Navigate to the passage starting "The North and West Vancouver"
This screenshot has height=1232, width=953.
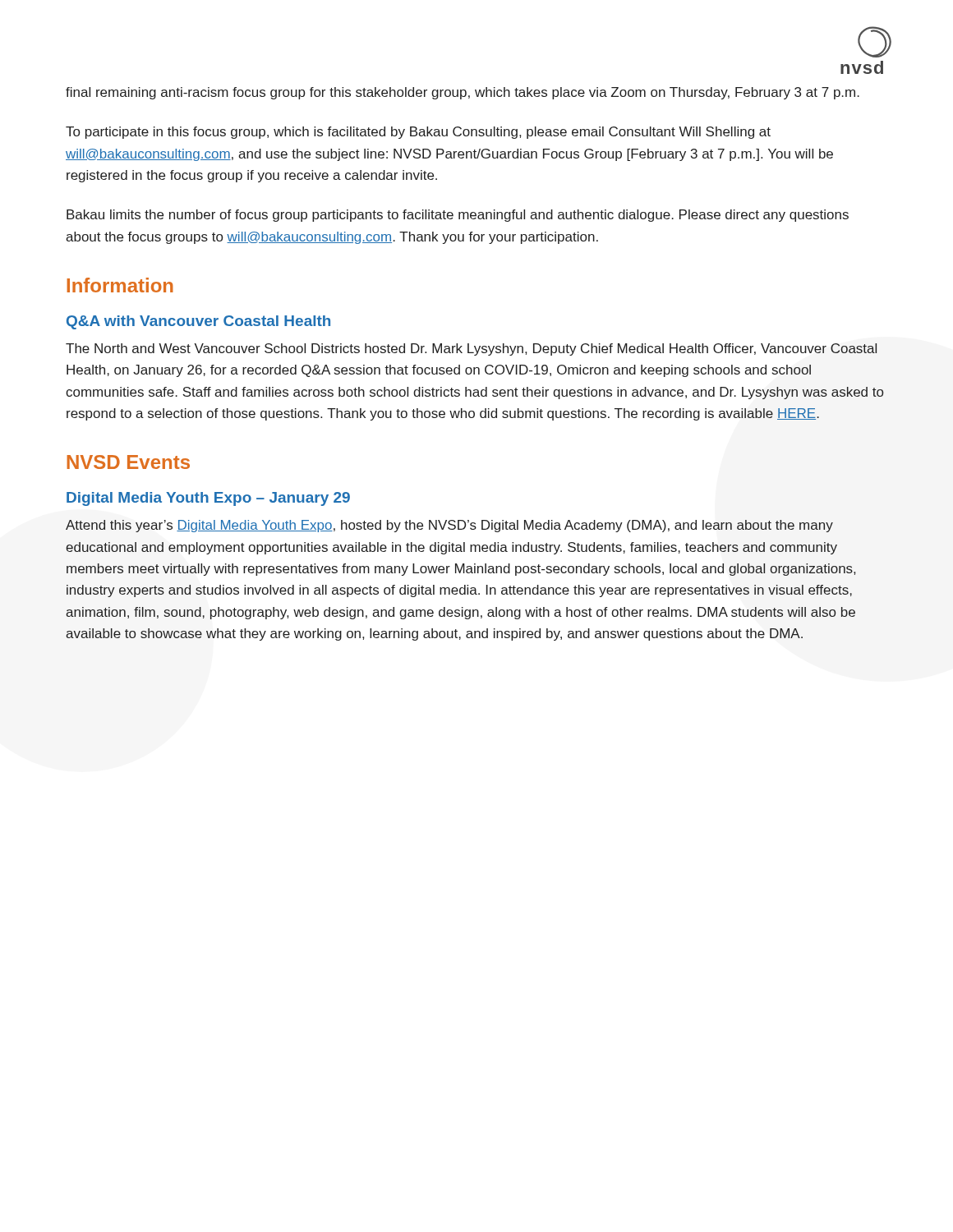[x=475, y=381]
